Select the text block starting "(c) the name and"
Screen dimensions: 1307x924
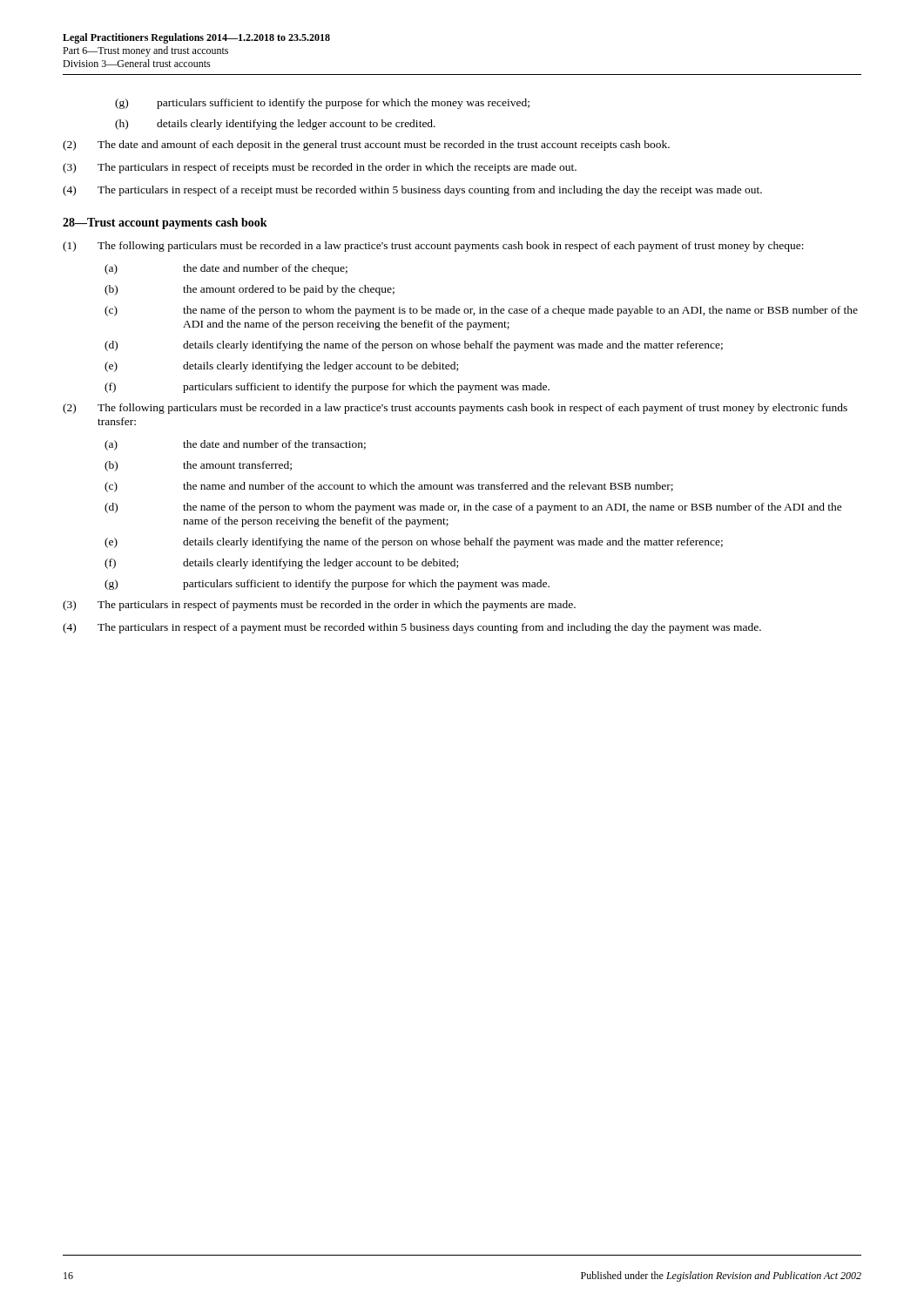pos(462,486)
